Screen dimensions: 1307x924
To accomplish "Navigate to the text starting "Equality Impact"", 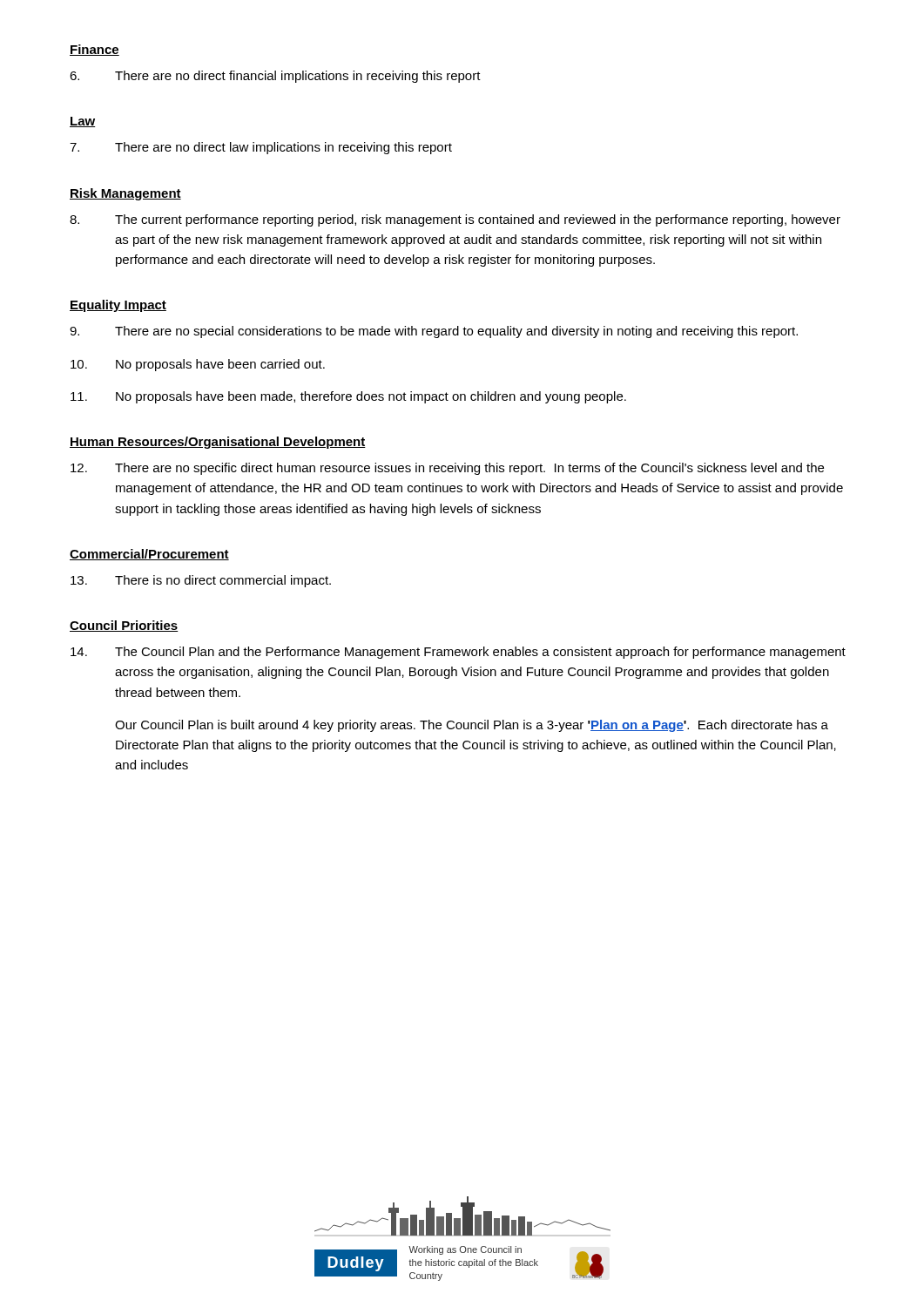I will pyautogui.click(x=118, y=305).
